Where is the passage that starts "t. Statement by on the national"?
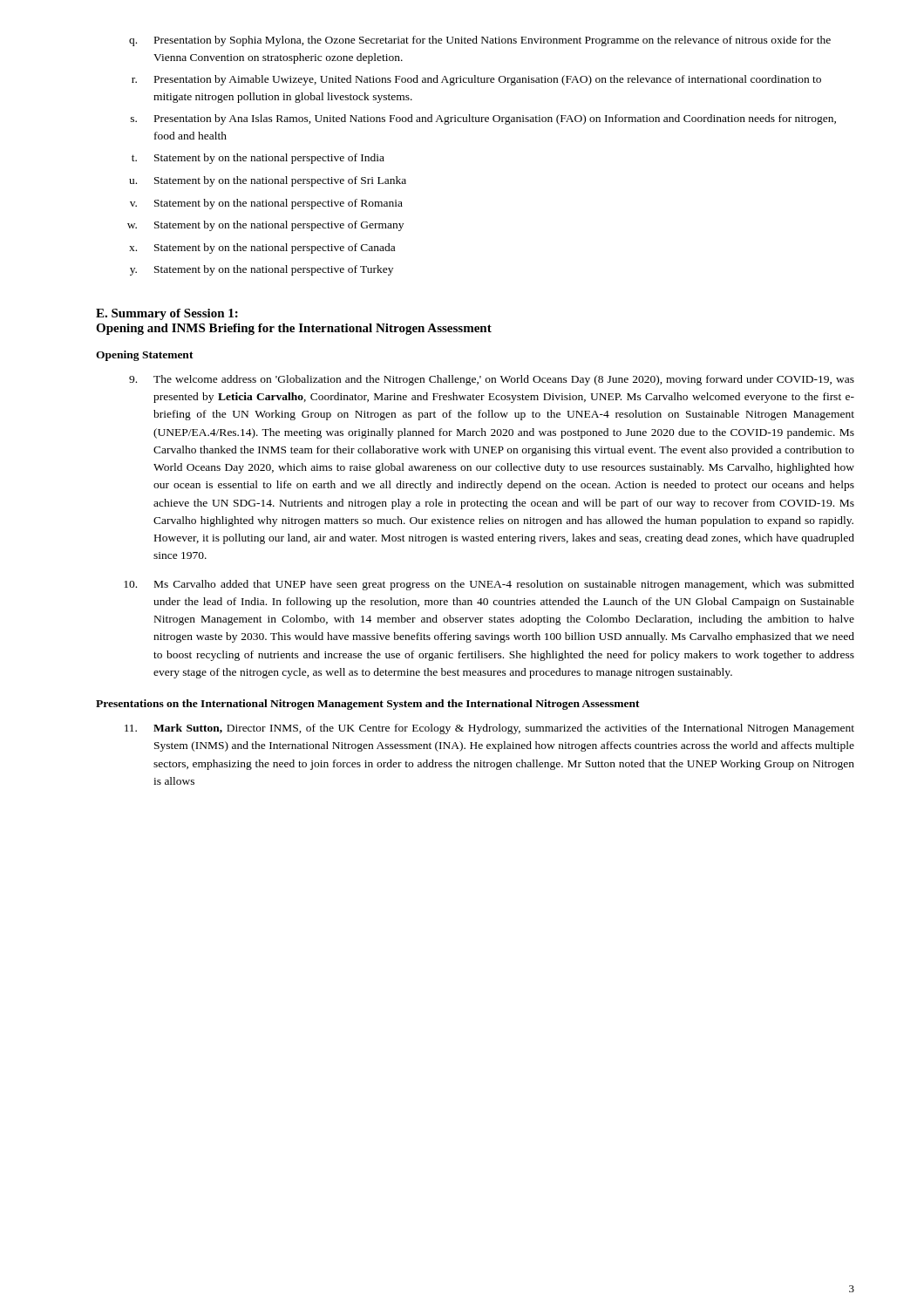 tap(258, 159)
